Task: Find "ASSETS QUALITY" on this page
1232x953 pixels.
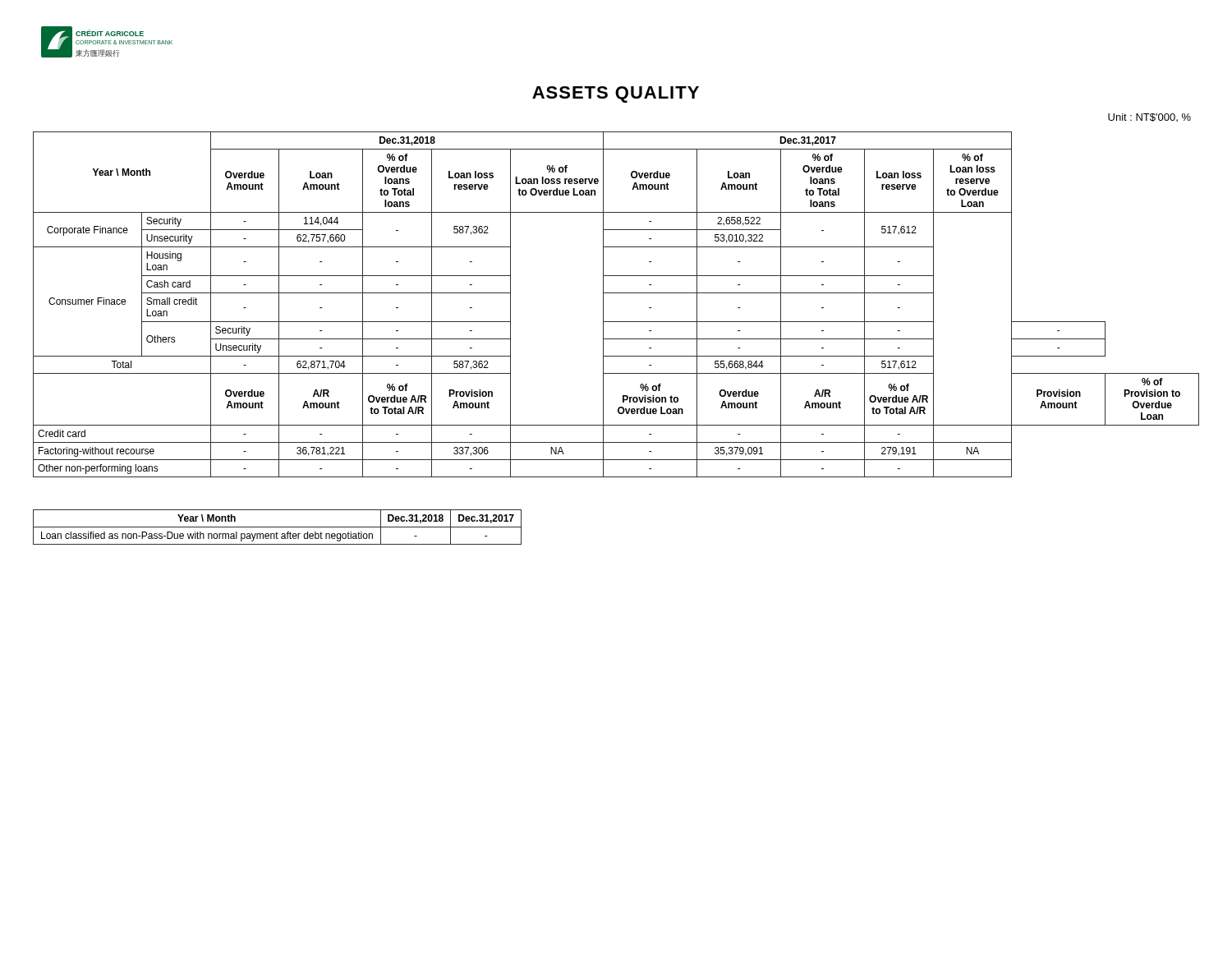Action: point(616,93)
